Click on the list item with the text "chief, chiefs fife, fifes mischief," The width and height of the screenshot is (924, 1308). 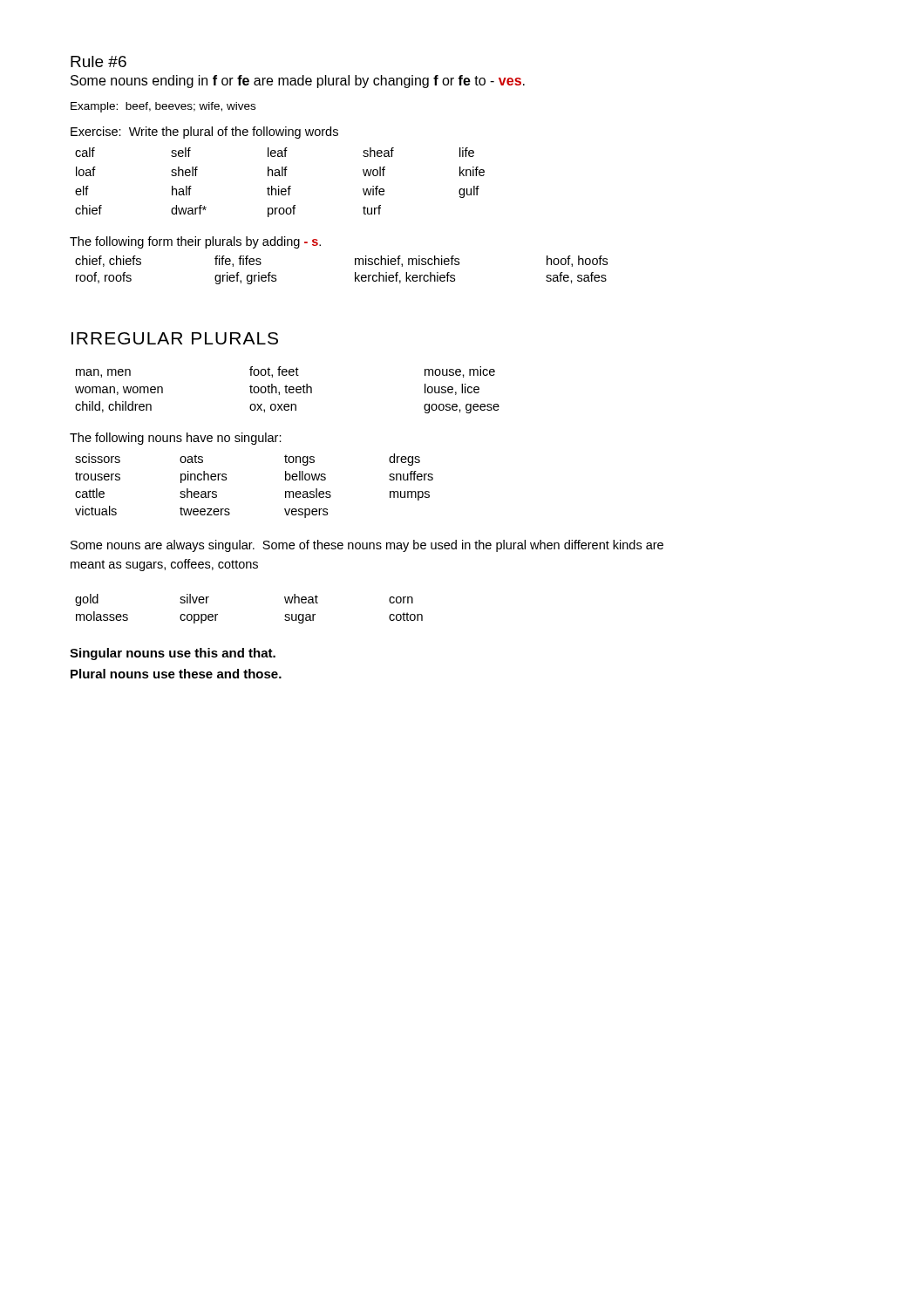coord(371,269)
